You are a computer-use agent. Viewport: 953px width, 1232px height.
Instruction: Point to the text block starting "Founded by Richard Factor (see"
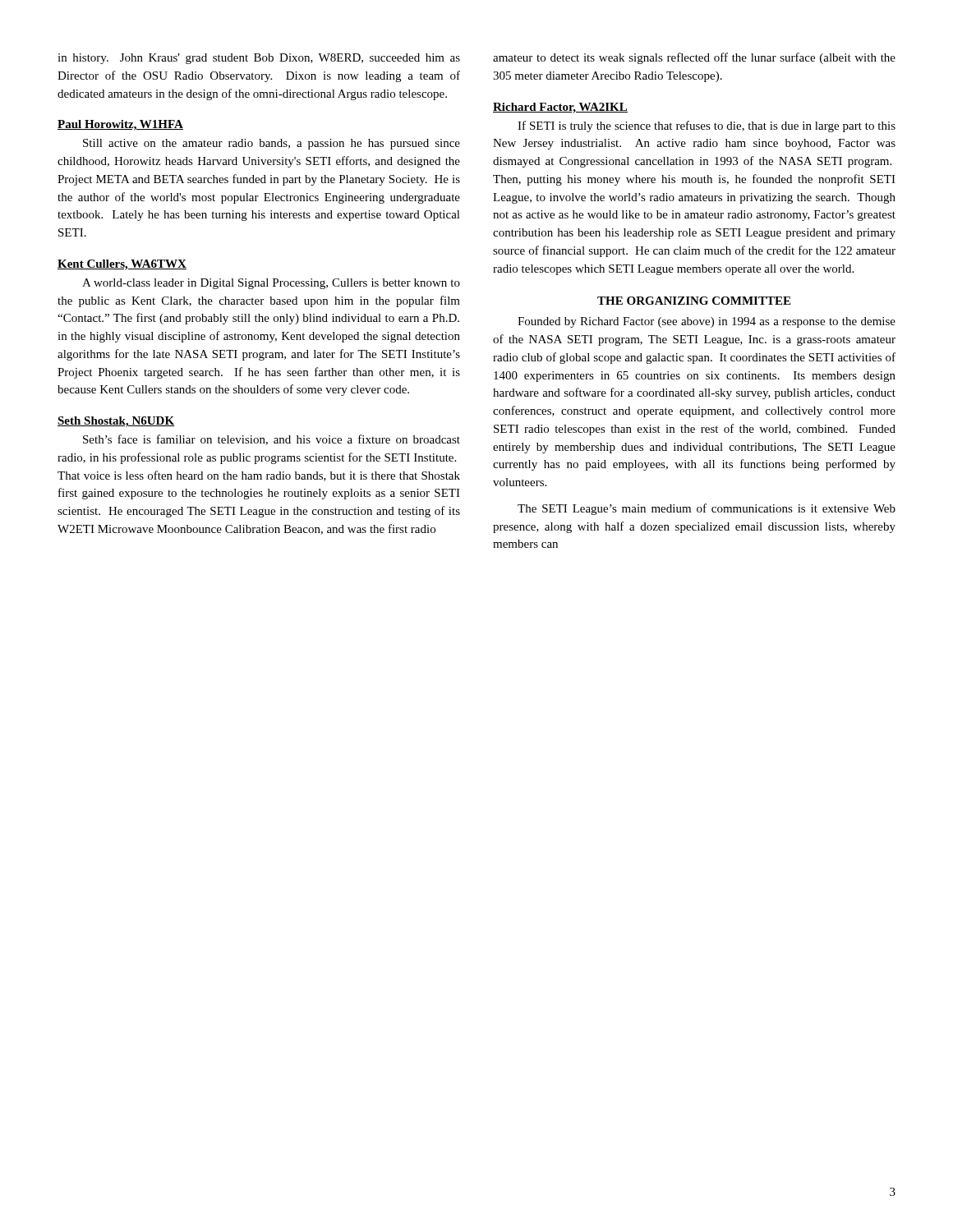coord(694,402)
